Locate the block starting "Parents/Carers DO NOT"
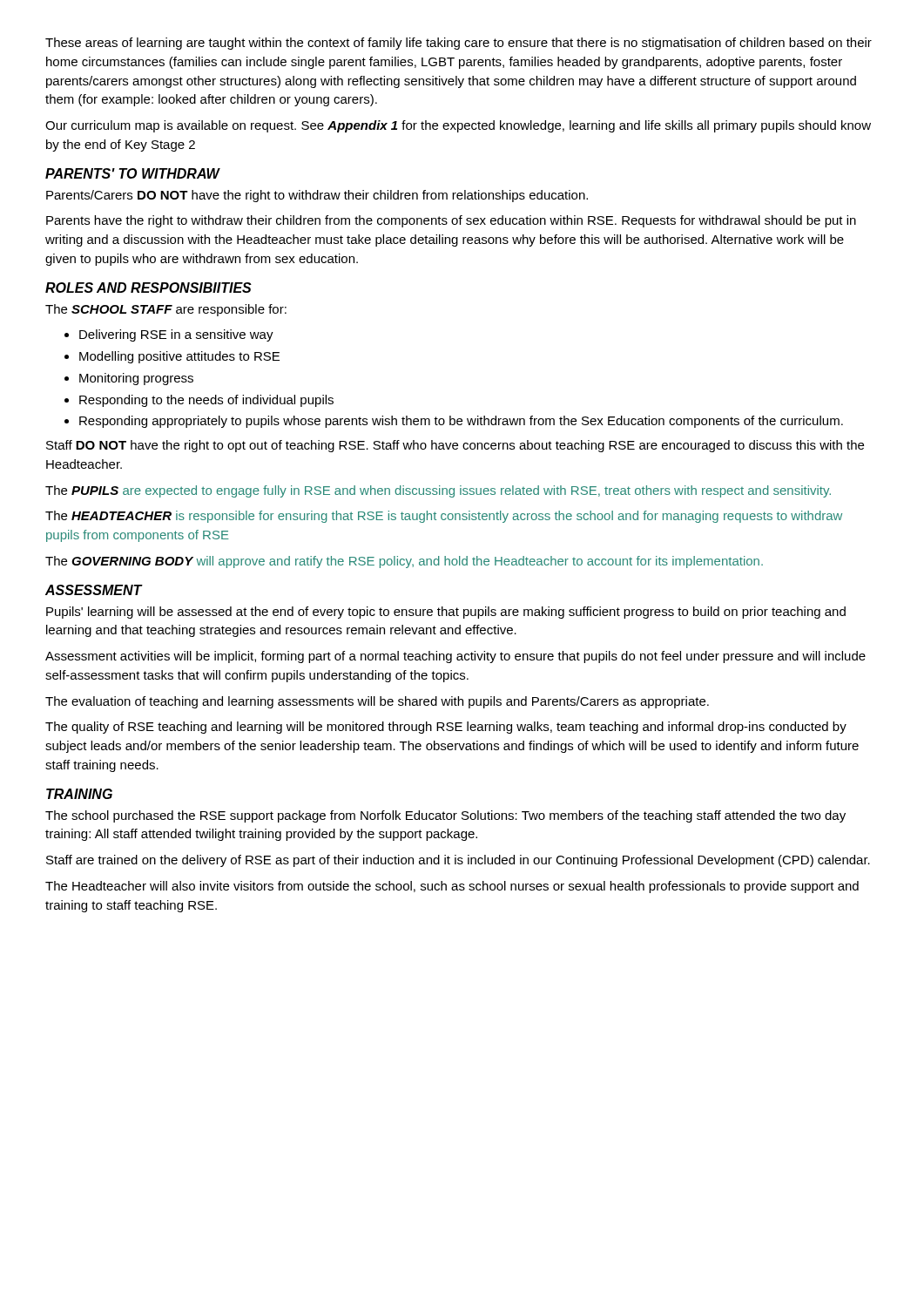 click(462, 227)
